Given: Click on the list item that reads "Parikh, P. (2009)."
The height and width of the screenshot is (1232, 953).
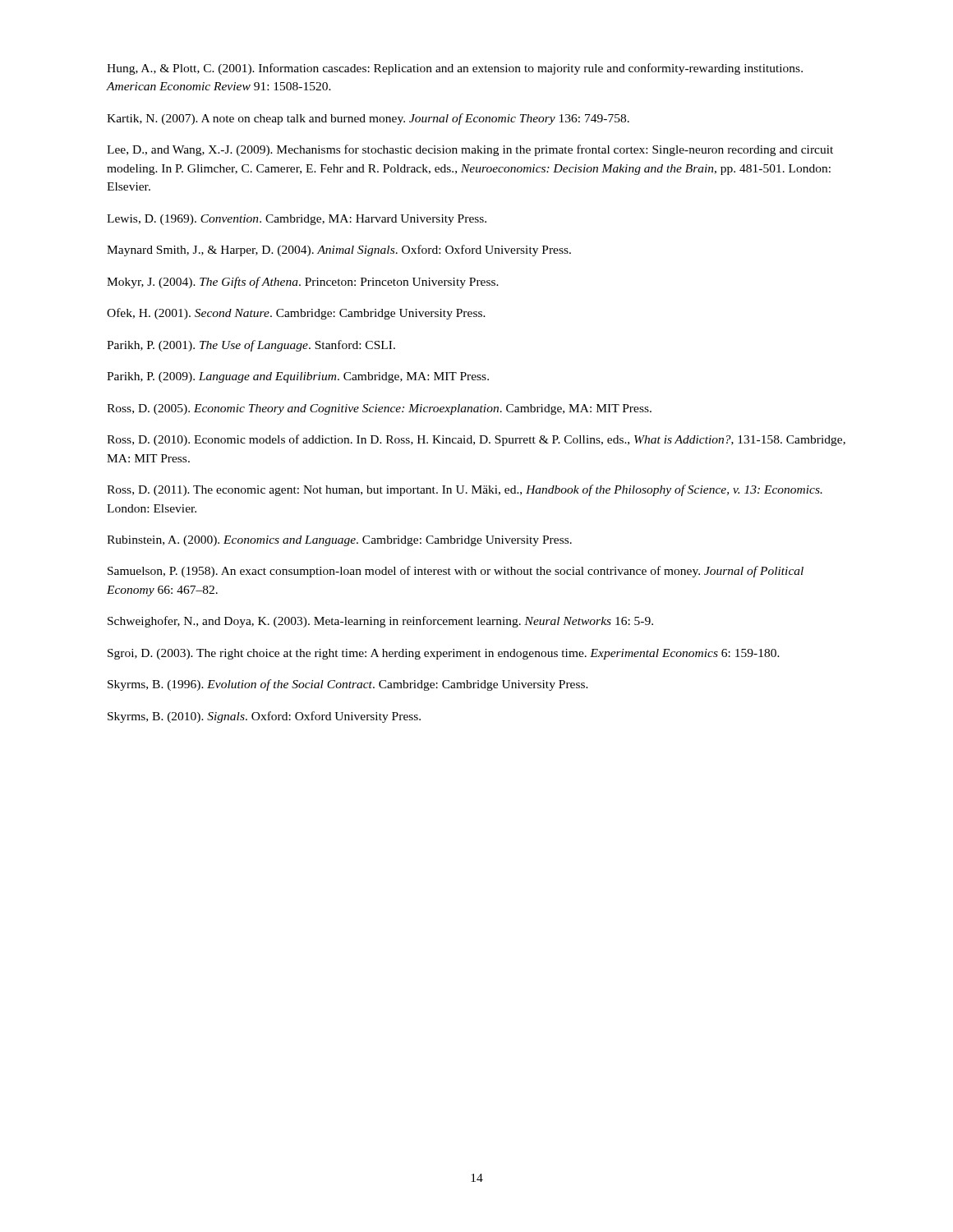Looking at the screenshot, I should [x=476, y=376].
